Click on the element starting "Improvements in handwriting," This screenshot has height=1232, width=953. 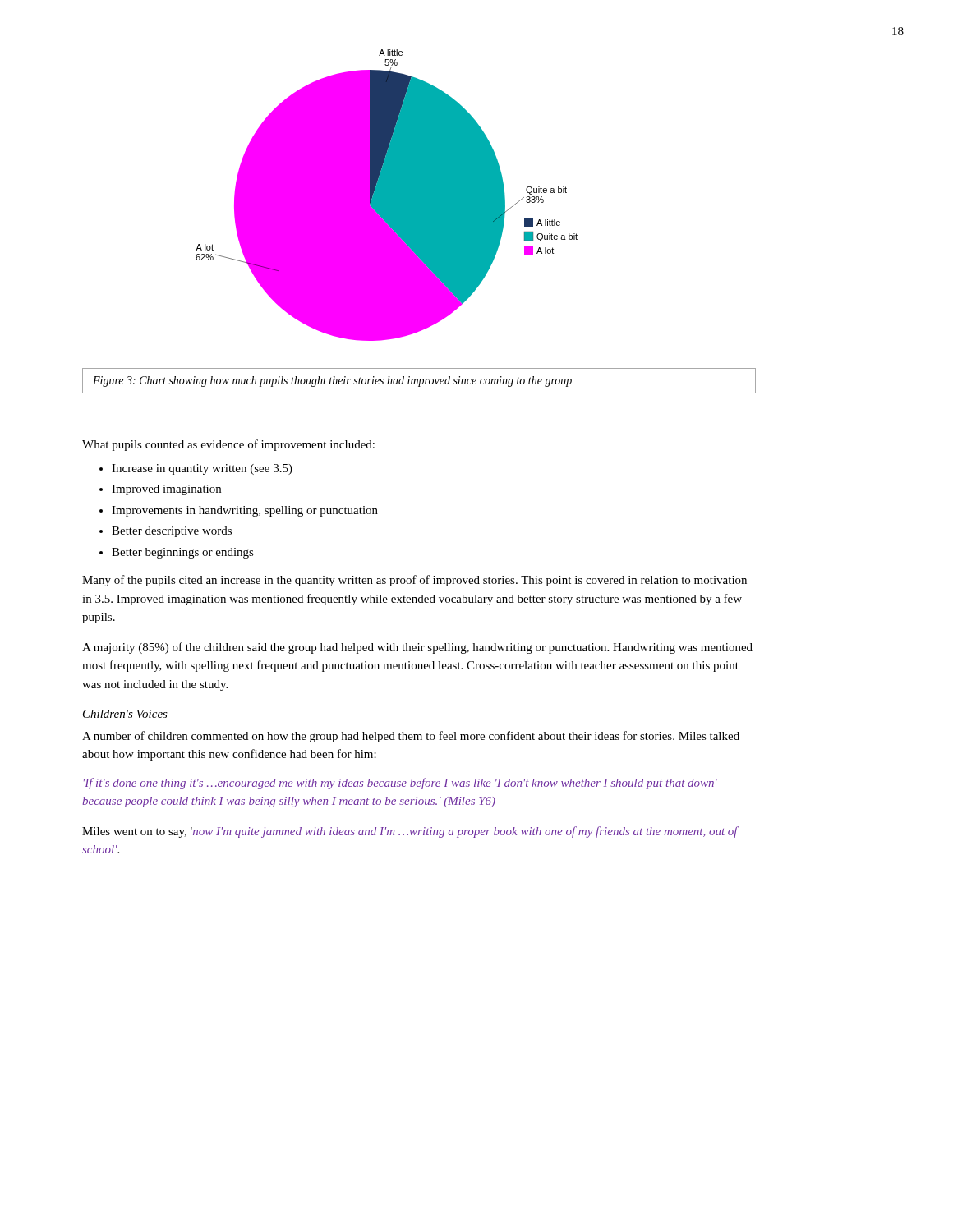[x=245, y=510]
